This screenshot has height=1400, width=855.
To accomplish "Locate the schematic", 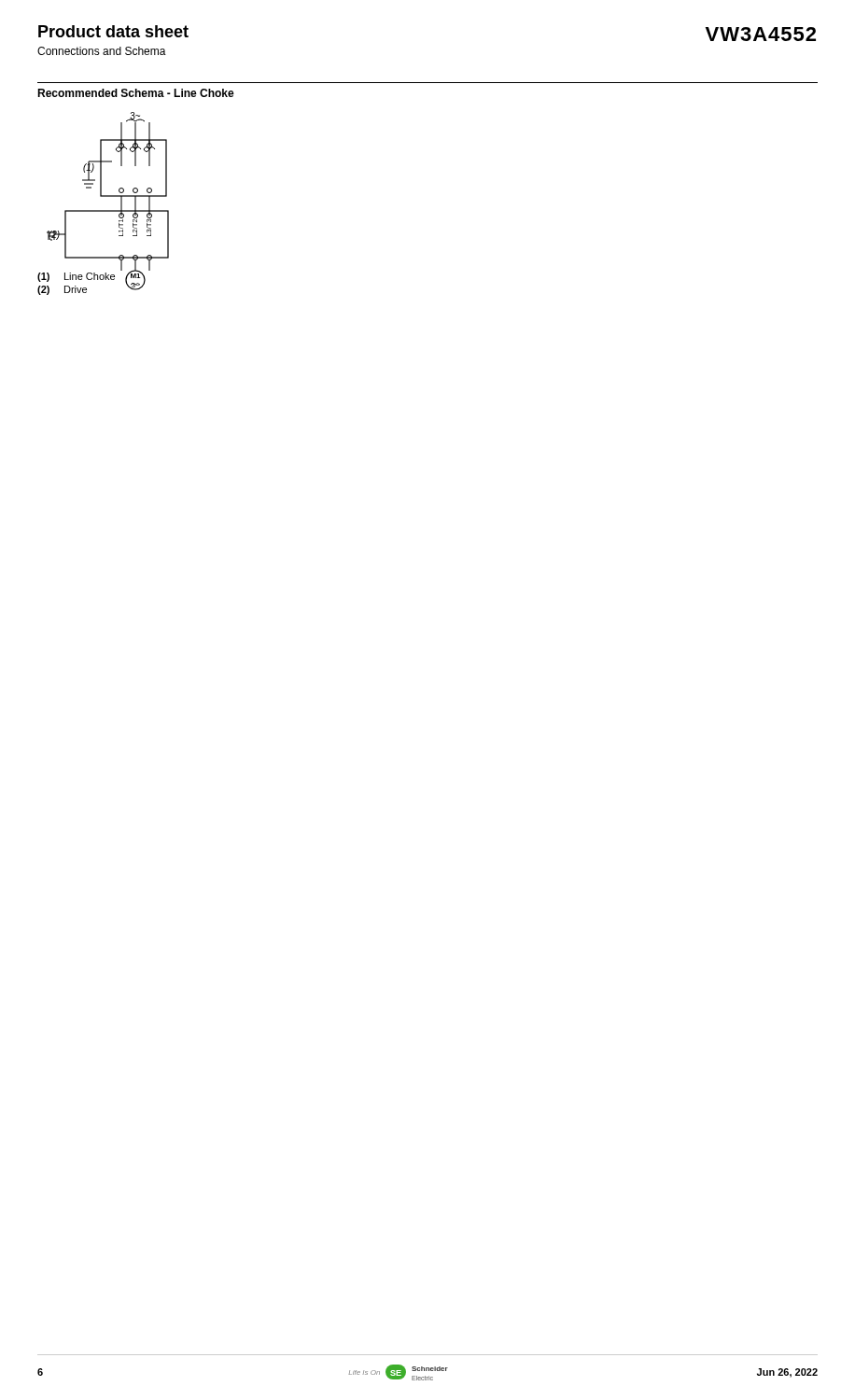I will pyautogui.click(x=140, y=203).
